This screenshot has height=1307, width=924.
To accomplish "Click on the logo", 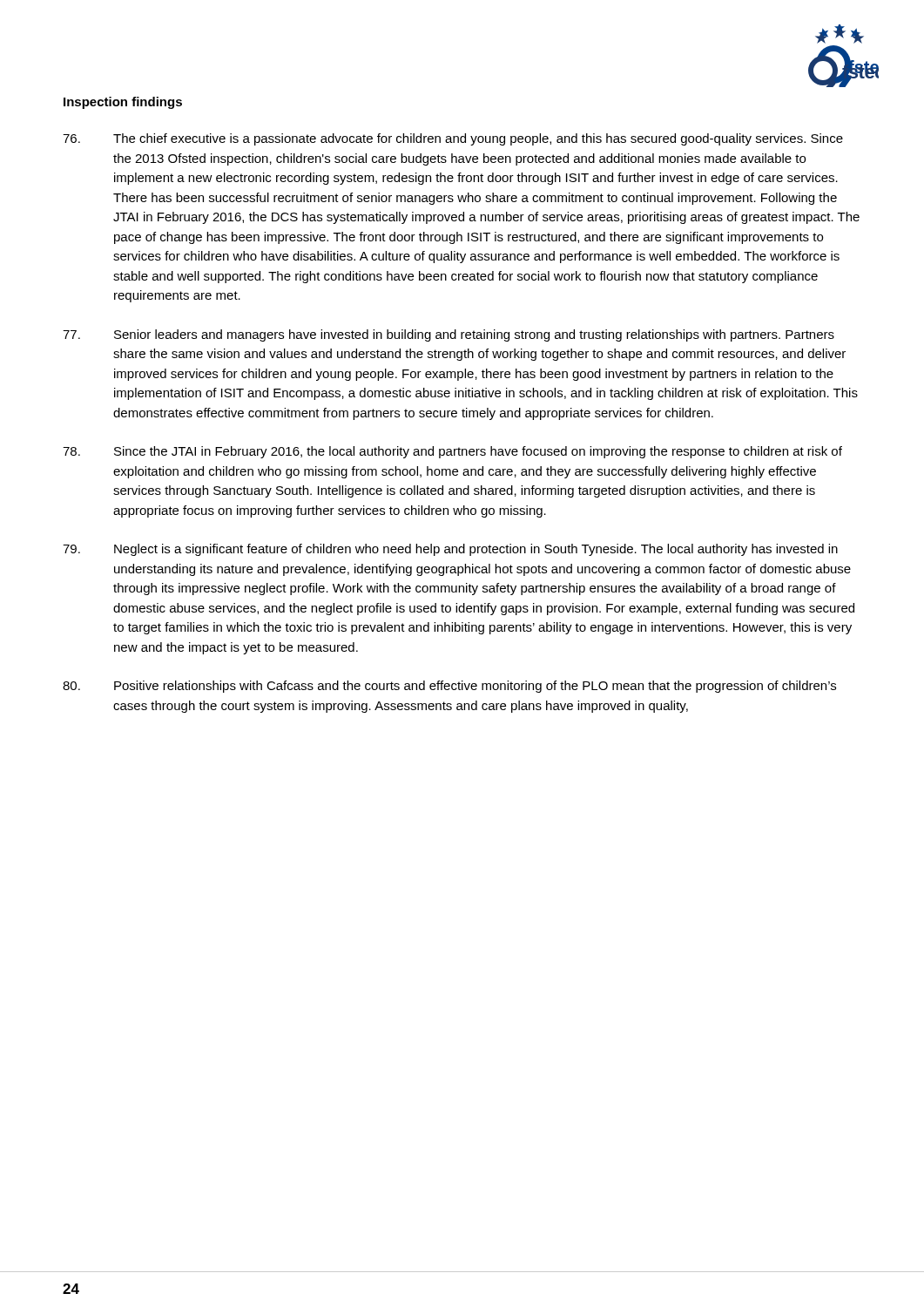I will pos(840,56).
